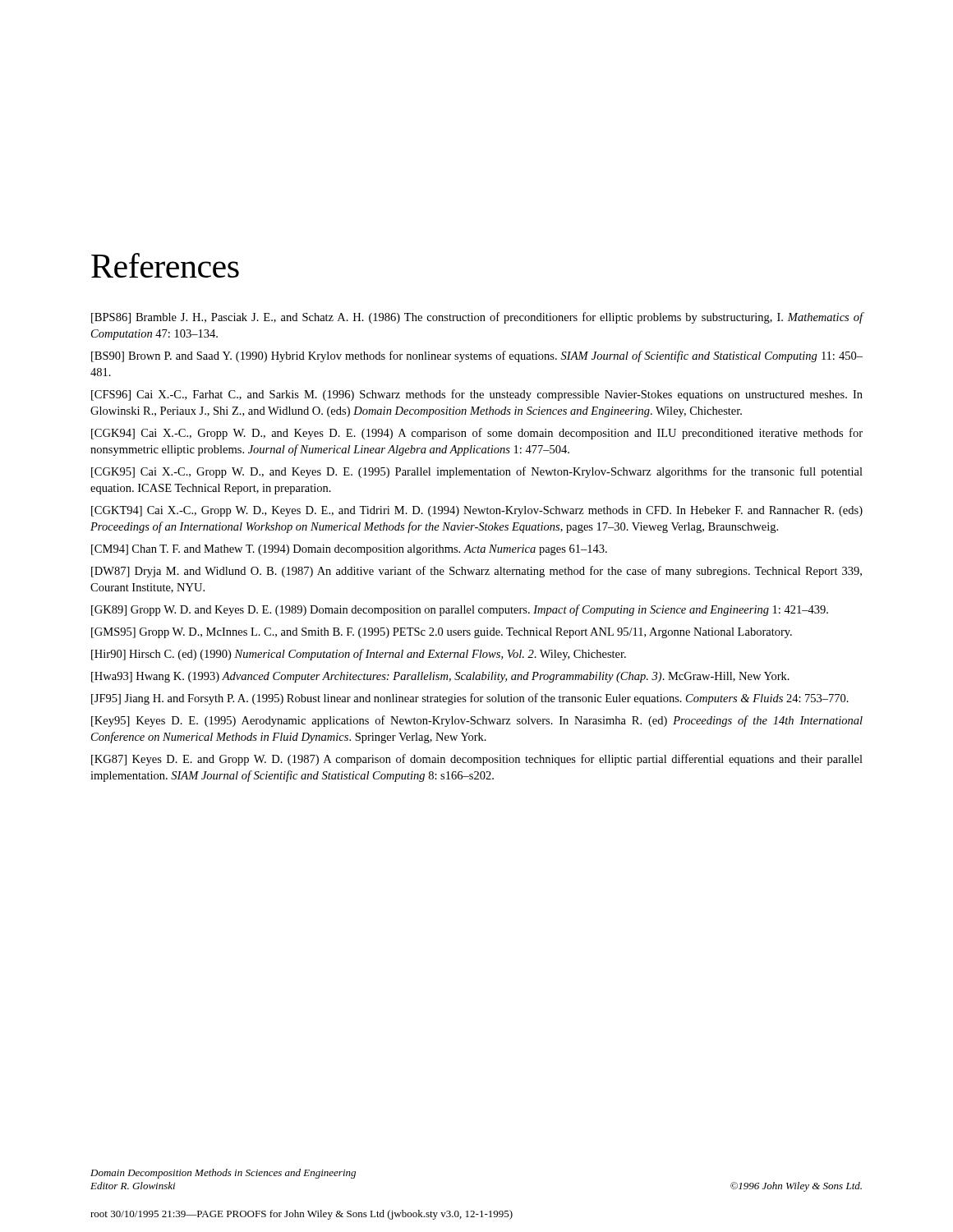Click on the list item that reads "[BPS86] Bramble J. H., Pasciak"
This screenshot has height=1232, width=953.
coord(476,325)
